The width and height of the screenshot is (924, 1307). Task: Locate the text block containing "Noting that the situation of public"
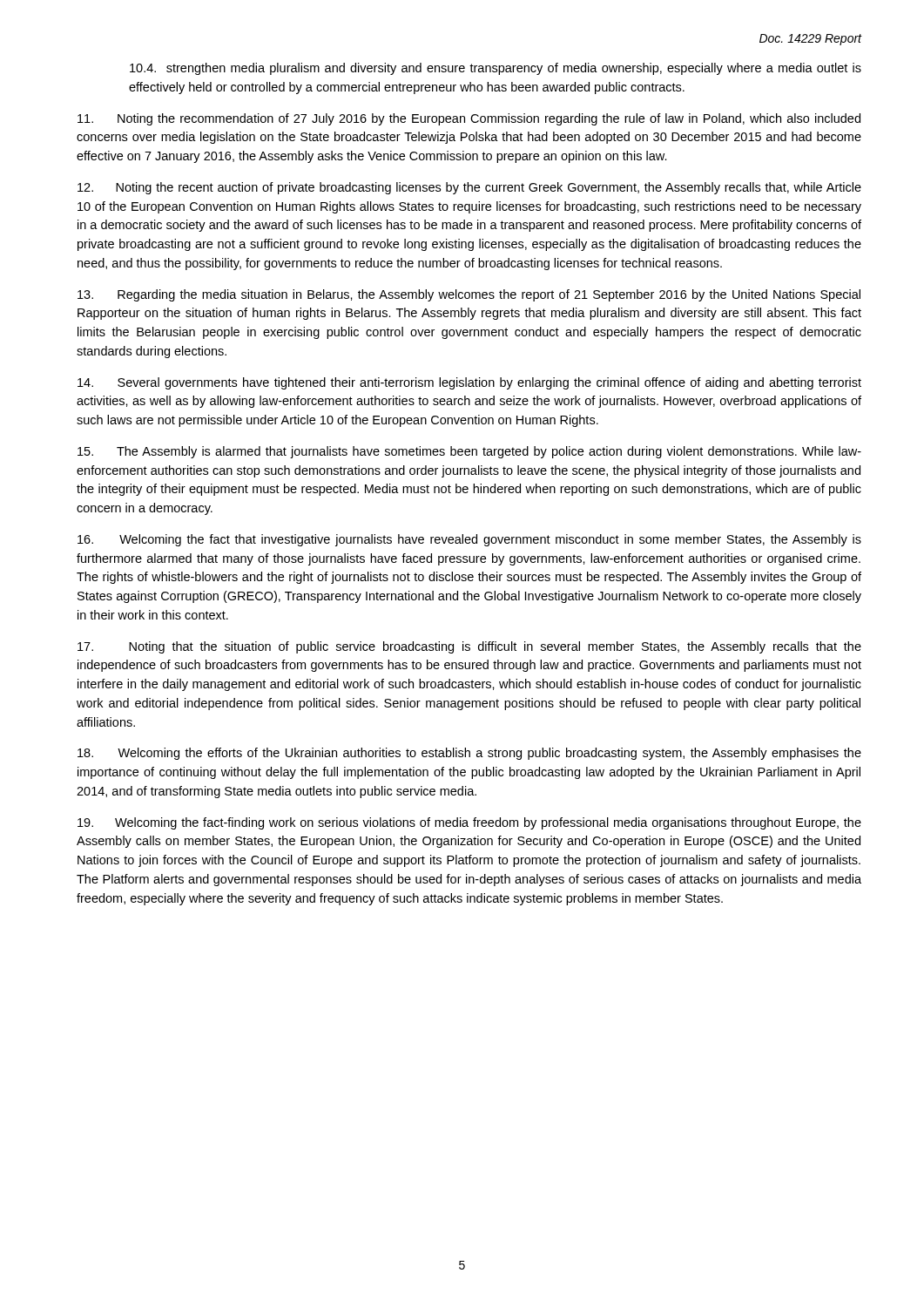pyautogui.click(x=469, y=684)
